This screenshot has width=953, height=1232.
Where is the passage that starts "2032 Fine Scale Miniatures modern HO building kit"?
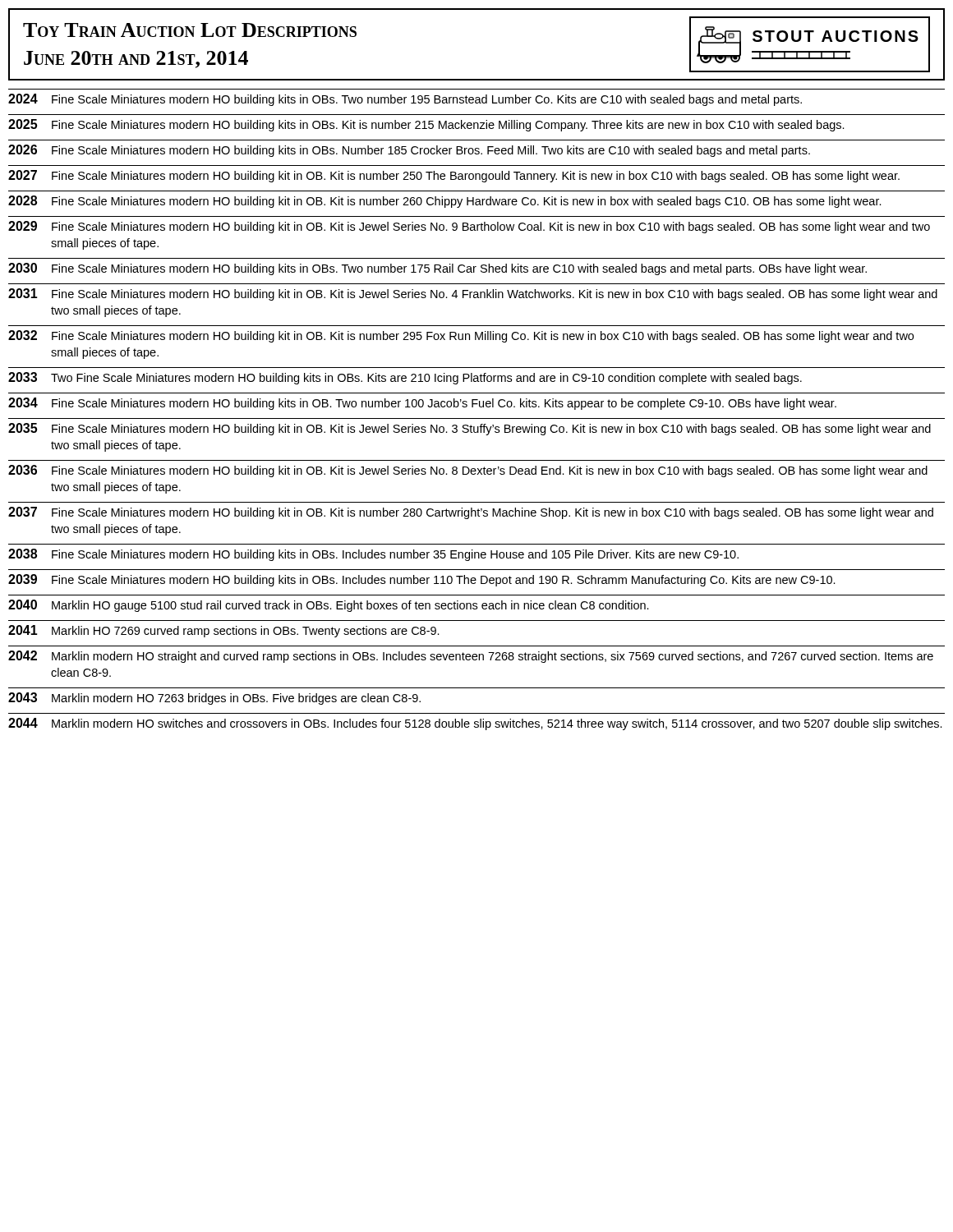[476, 344]
